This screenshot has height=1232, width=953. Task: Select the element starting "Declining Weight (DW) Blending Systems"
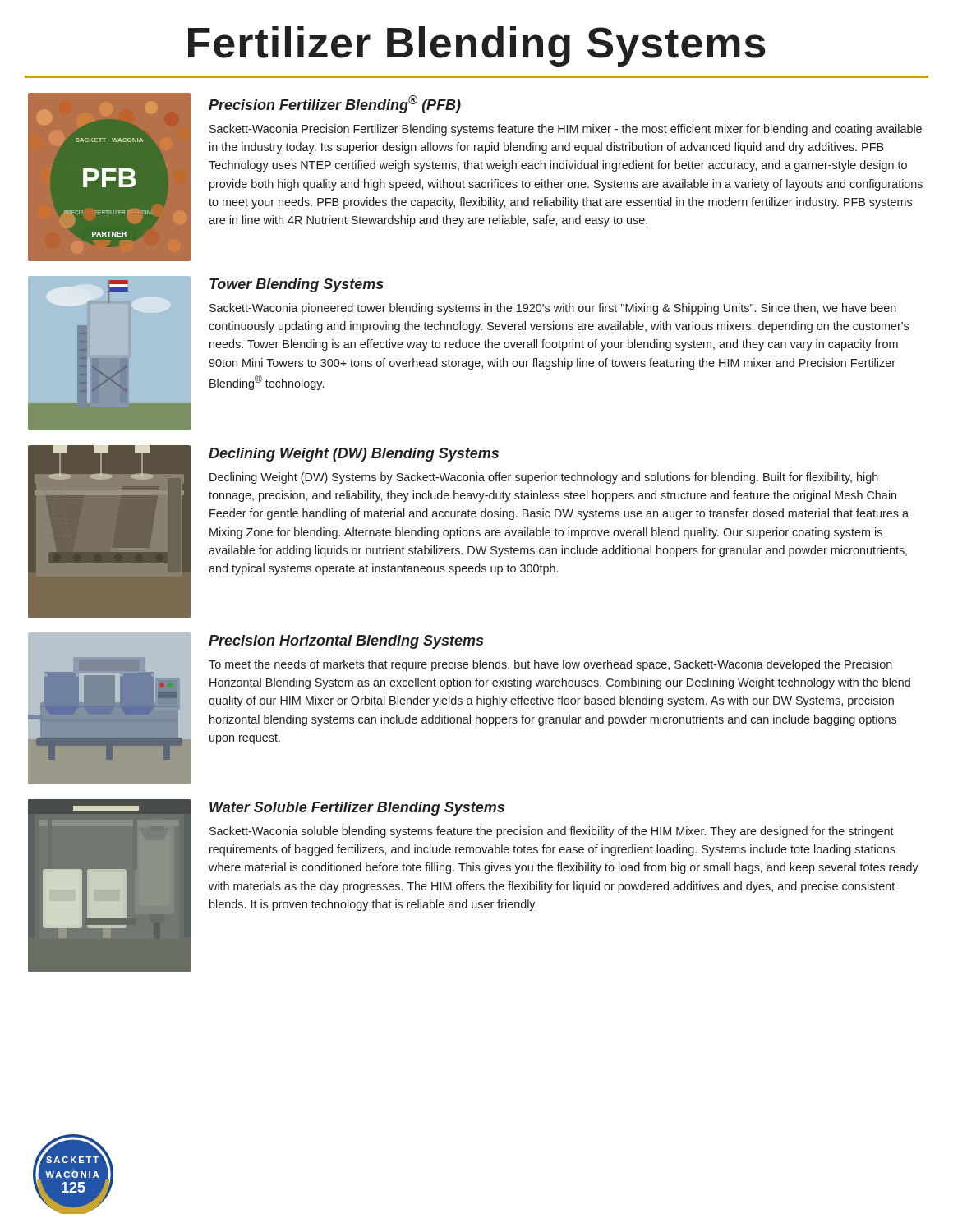coord(354,453)
